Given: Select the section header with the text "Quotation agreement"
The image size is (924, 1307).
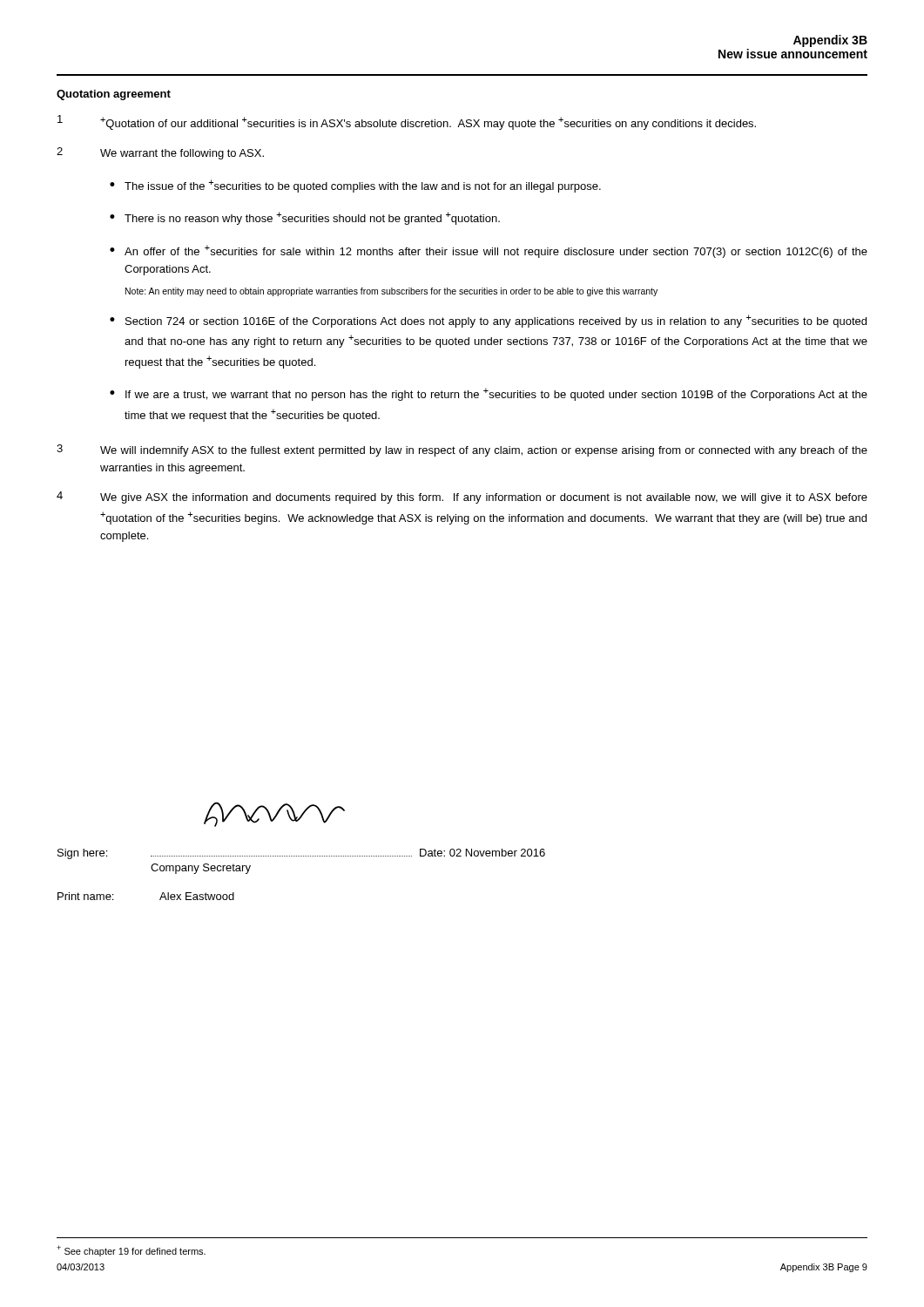Looking at the screenshot, I should point(114,94).
